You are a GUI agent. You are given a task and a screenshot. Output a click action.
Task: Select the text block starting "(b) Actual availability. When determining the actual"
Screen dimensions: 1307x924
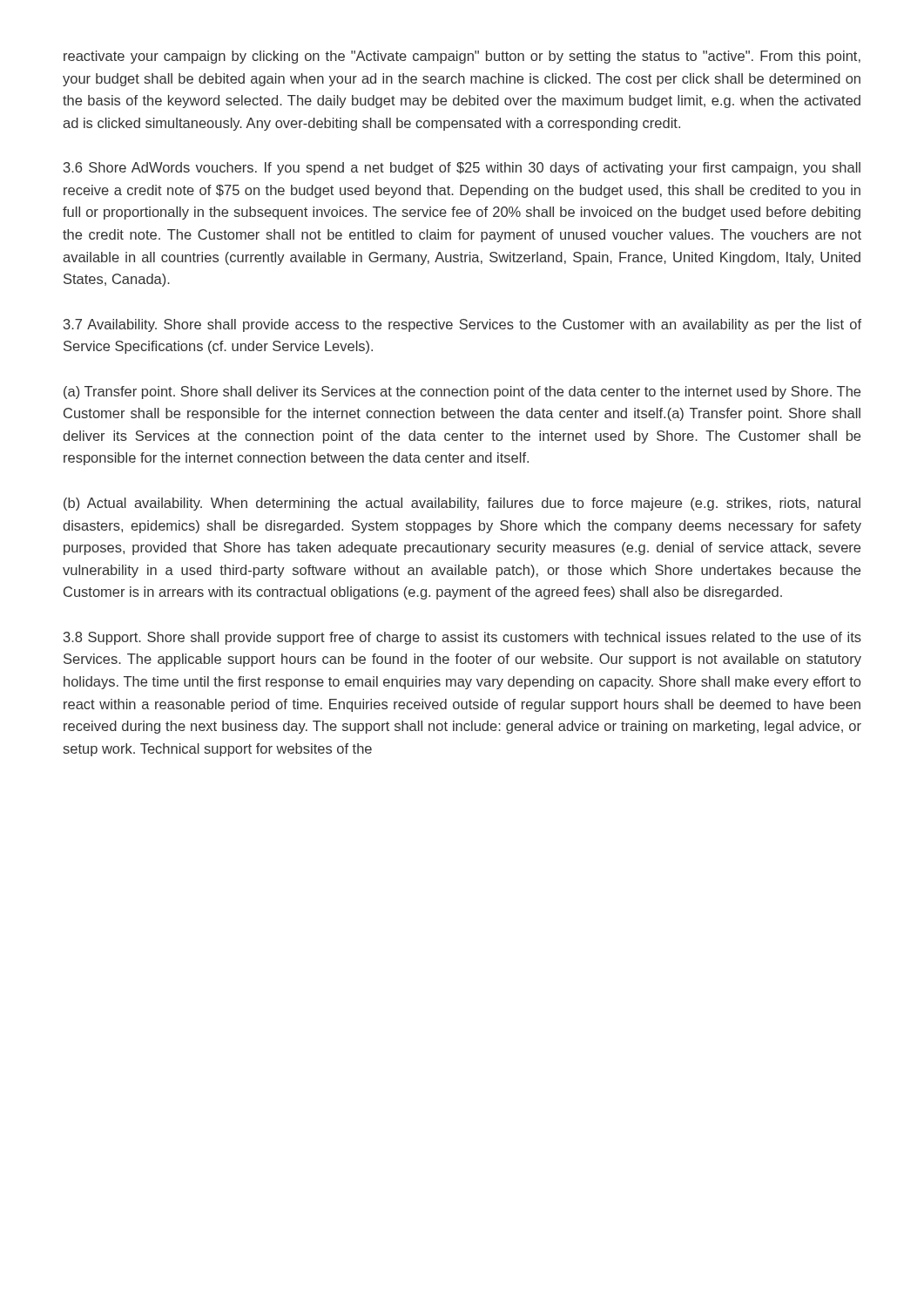[462, 547]
